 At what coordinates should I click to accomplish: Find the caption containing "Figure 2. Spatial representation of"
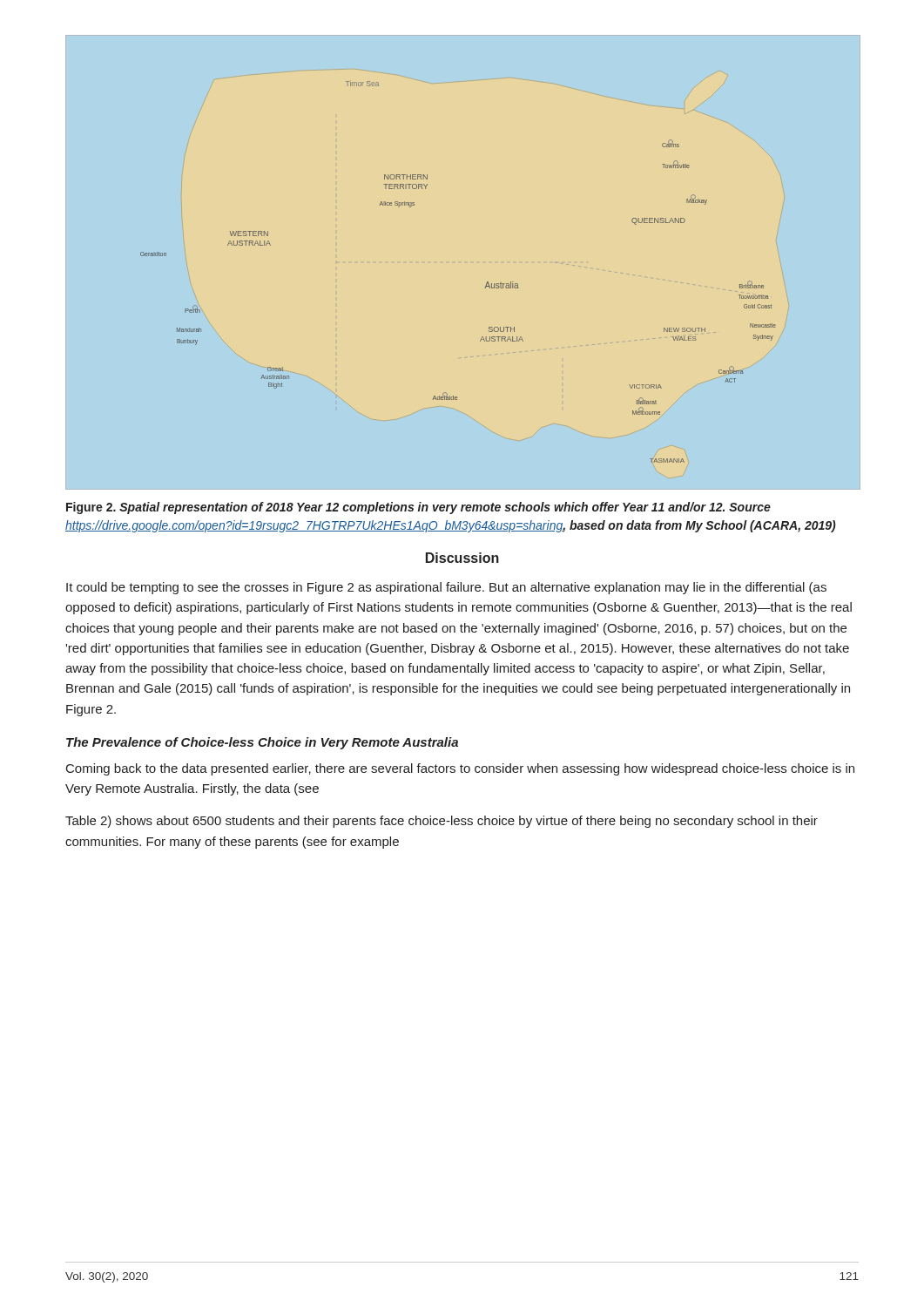(451, 516)
